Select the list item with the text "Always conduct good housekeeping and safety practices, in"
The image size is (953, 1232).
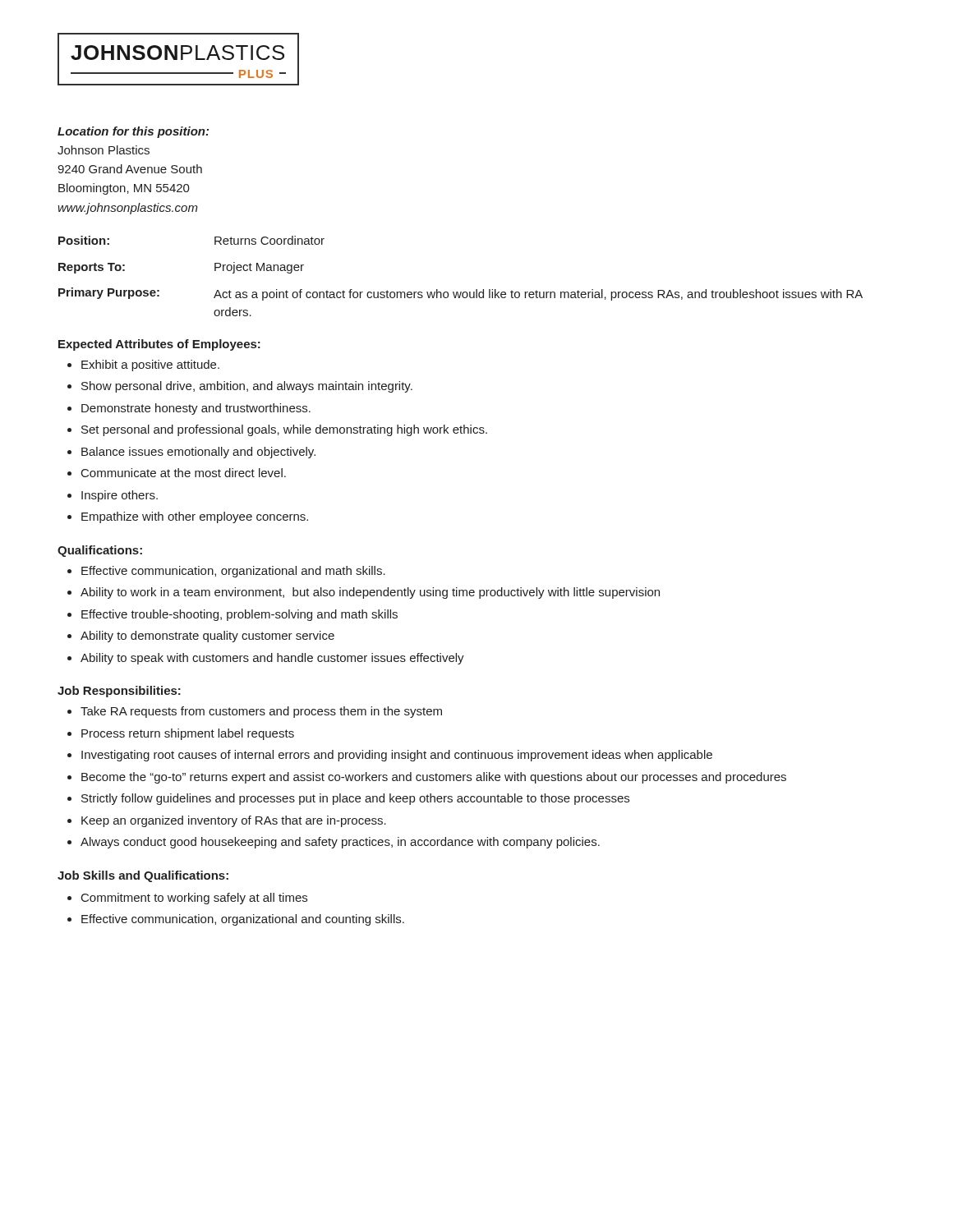pyautogui.click(x=476, y=842)
